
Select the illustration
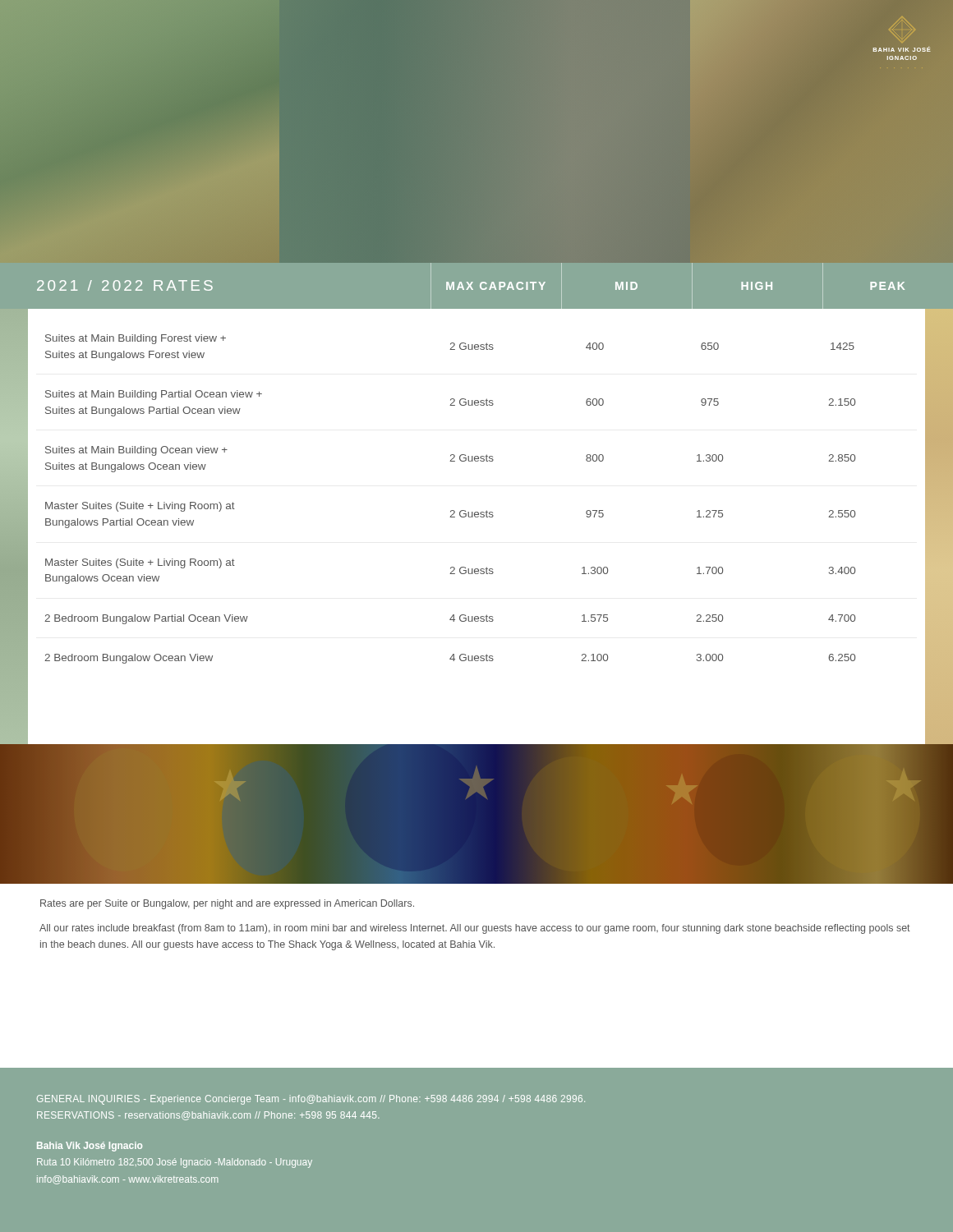(x=476, y=814)
